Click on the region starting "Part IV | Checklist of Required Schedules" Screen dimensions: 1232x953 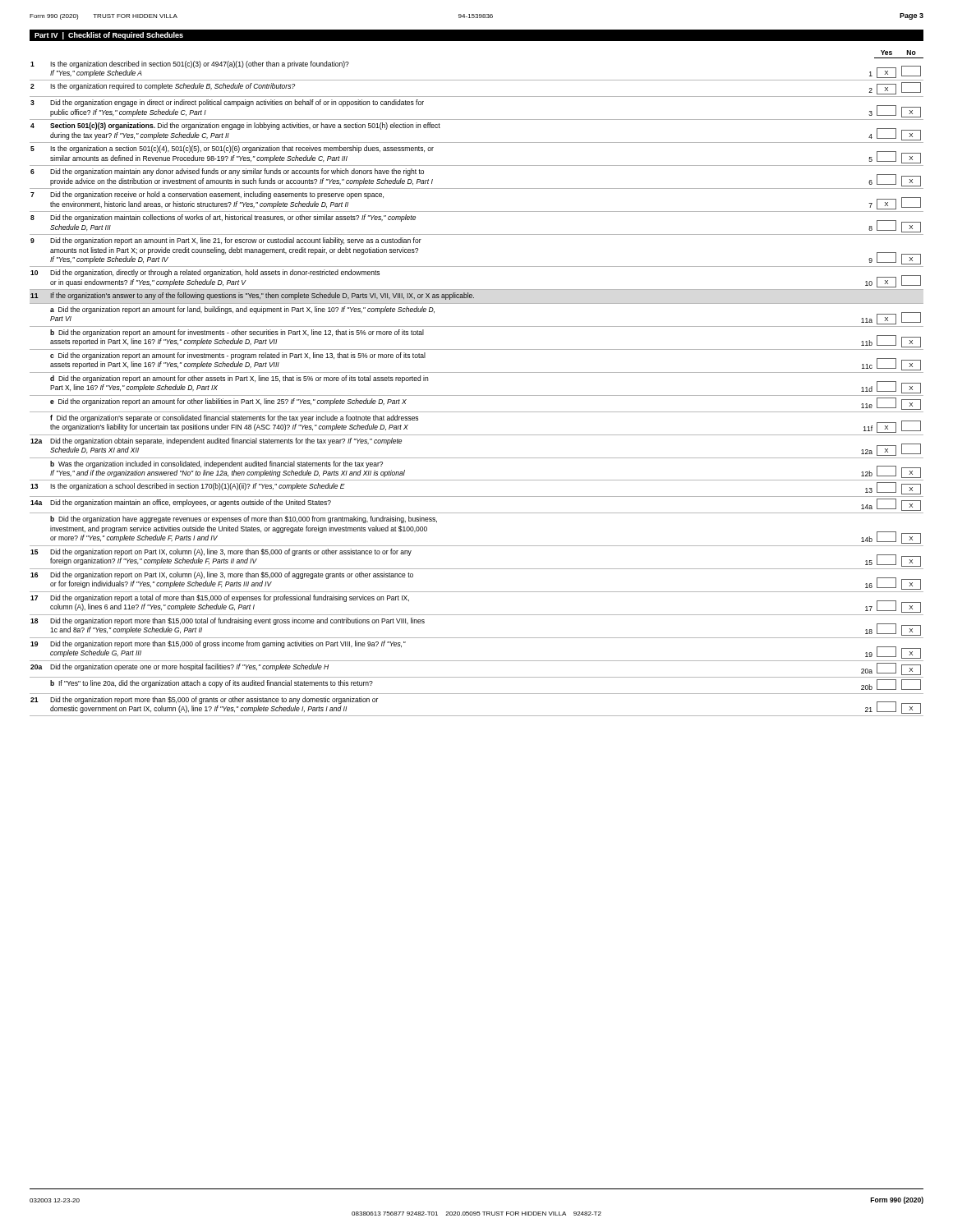tap(109, 35)
